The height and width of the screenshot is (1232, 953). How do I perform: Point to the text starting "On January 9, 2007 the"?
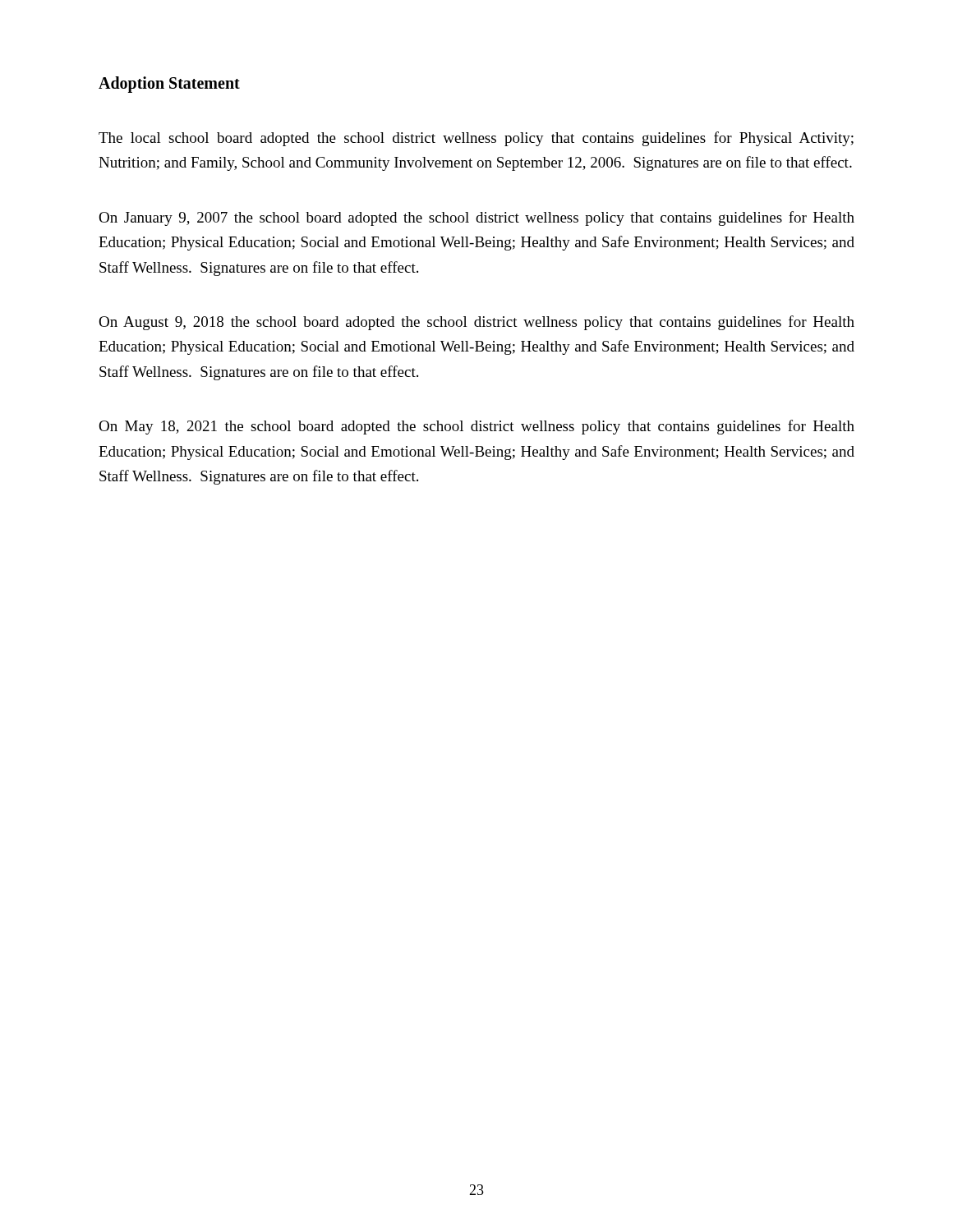tap(476, 242)
